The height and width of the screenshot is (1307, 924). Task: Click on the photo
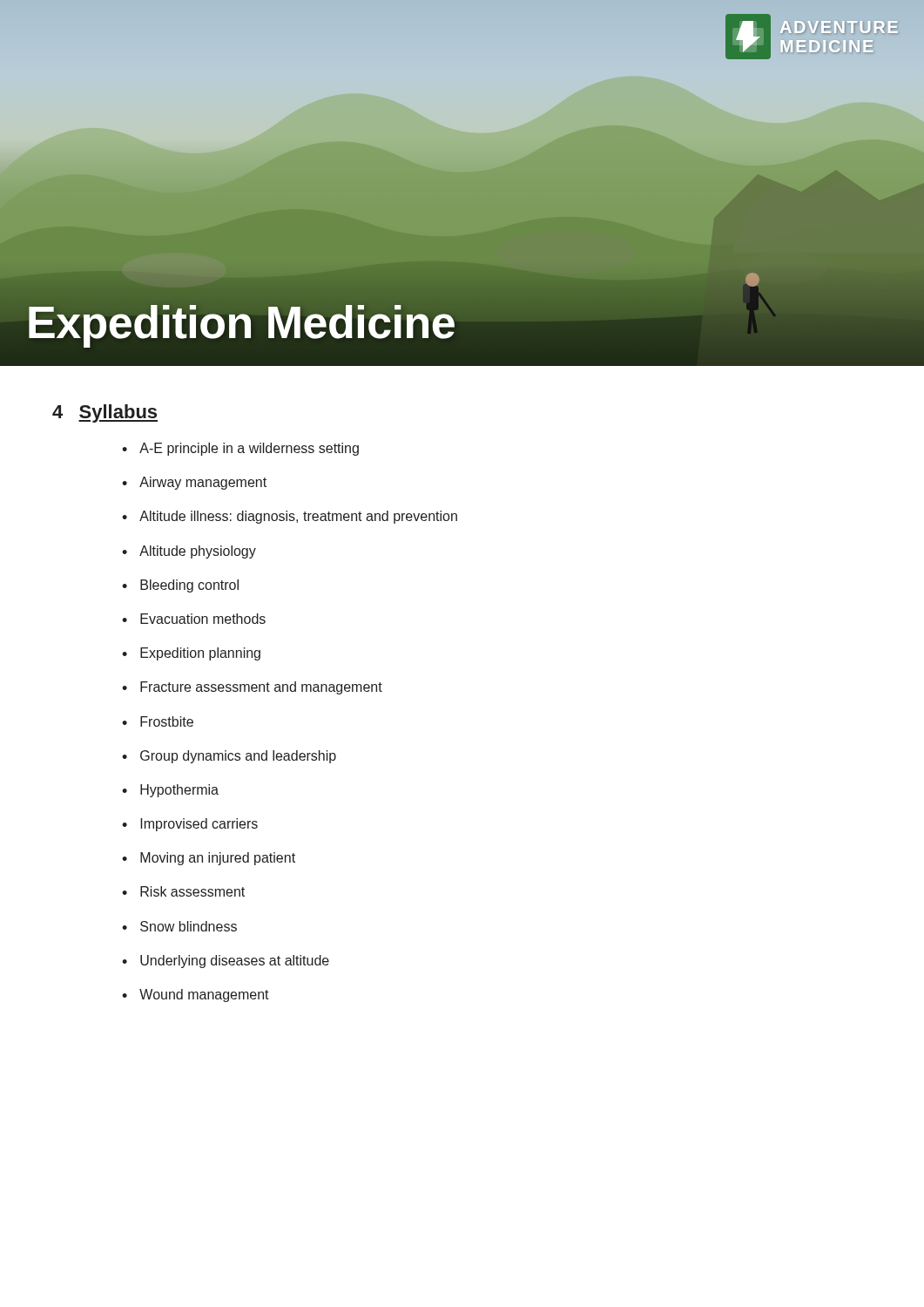462,183
